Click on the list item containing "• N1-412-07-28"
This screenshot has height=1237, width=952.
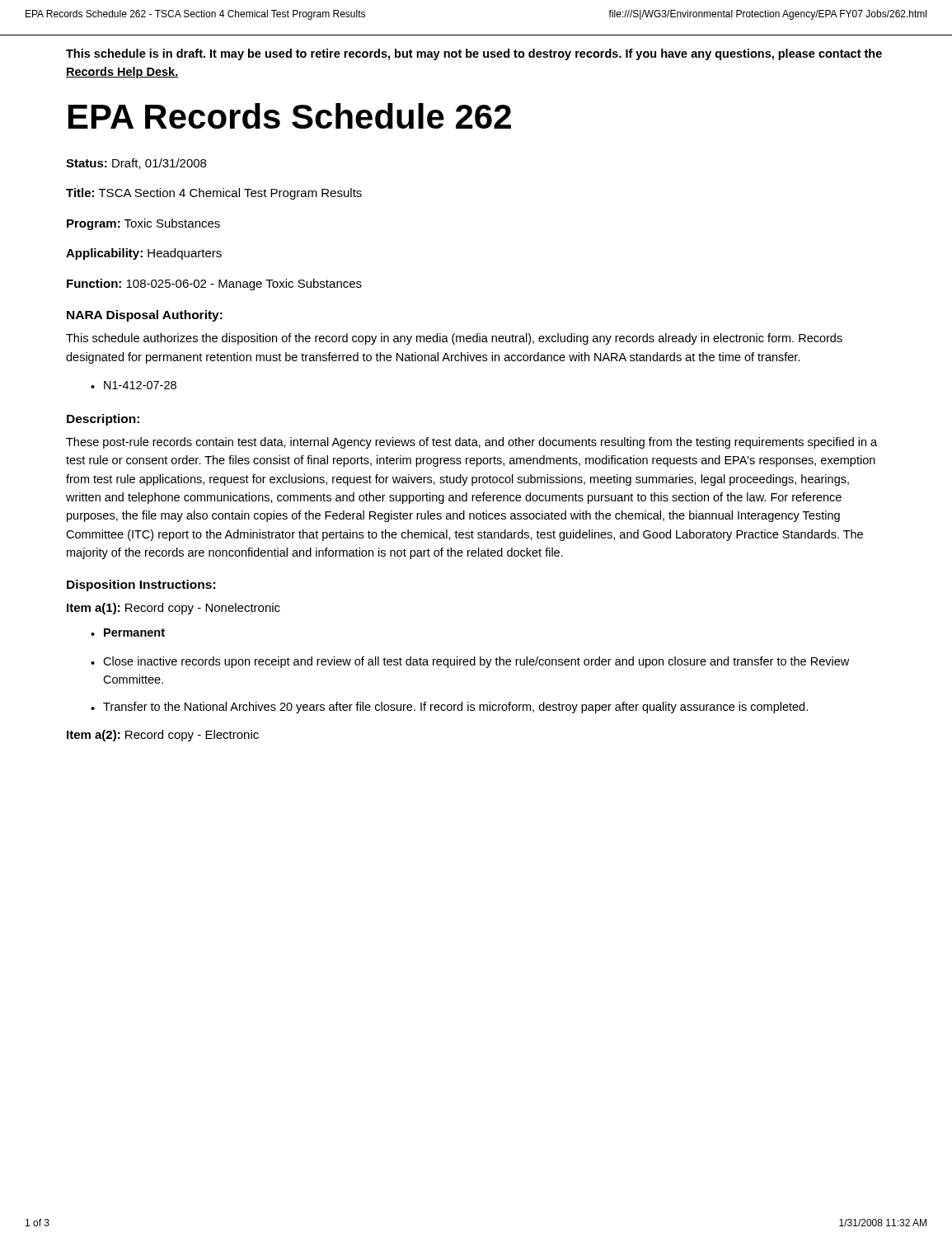(134, 385)
